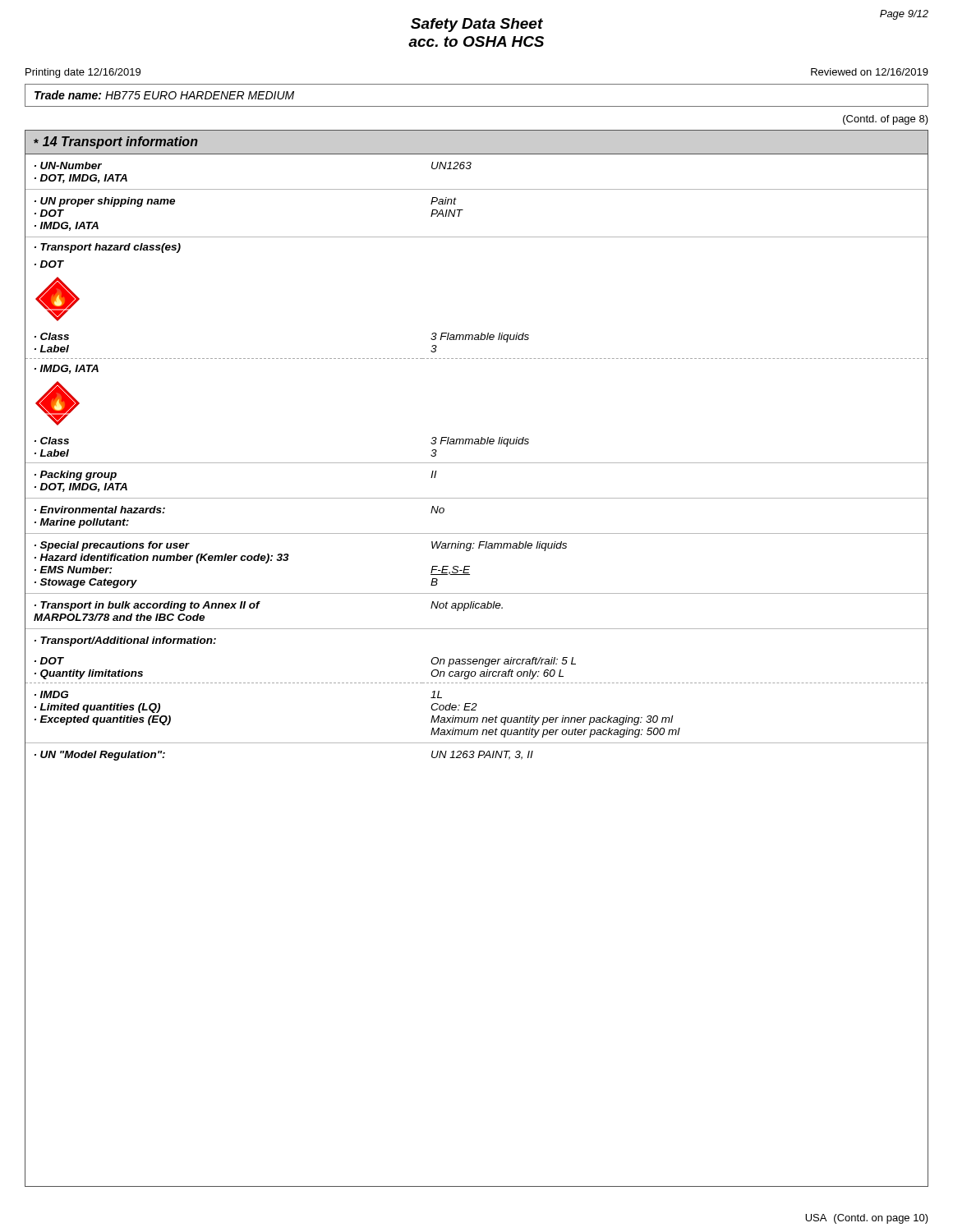
Task: Click on the text block that reads "(Contd. of page"
Action: 885,119
